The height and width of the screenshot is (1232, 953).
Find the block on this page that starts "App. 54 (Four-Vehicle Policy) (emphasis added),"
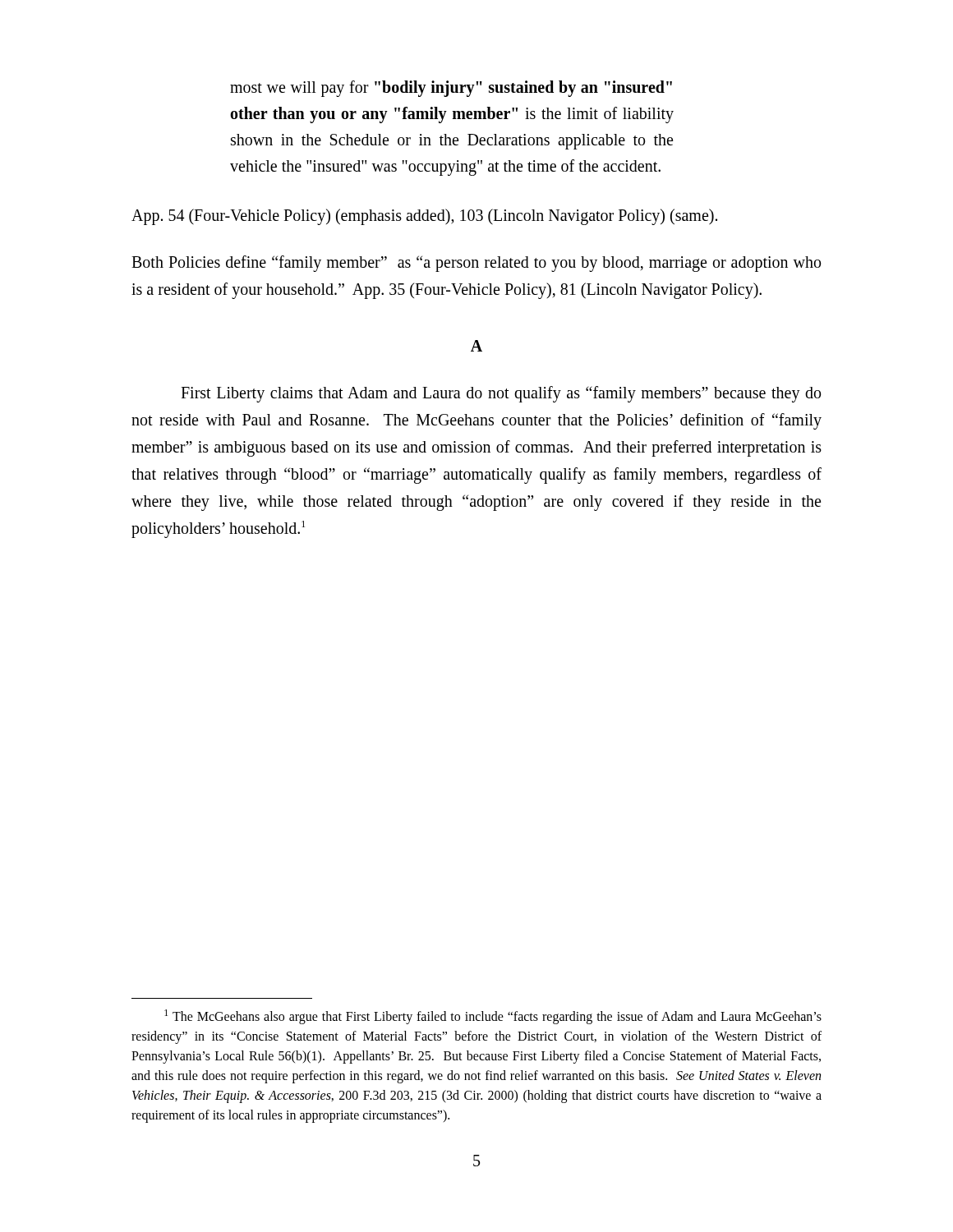[425, 215]
